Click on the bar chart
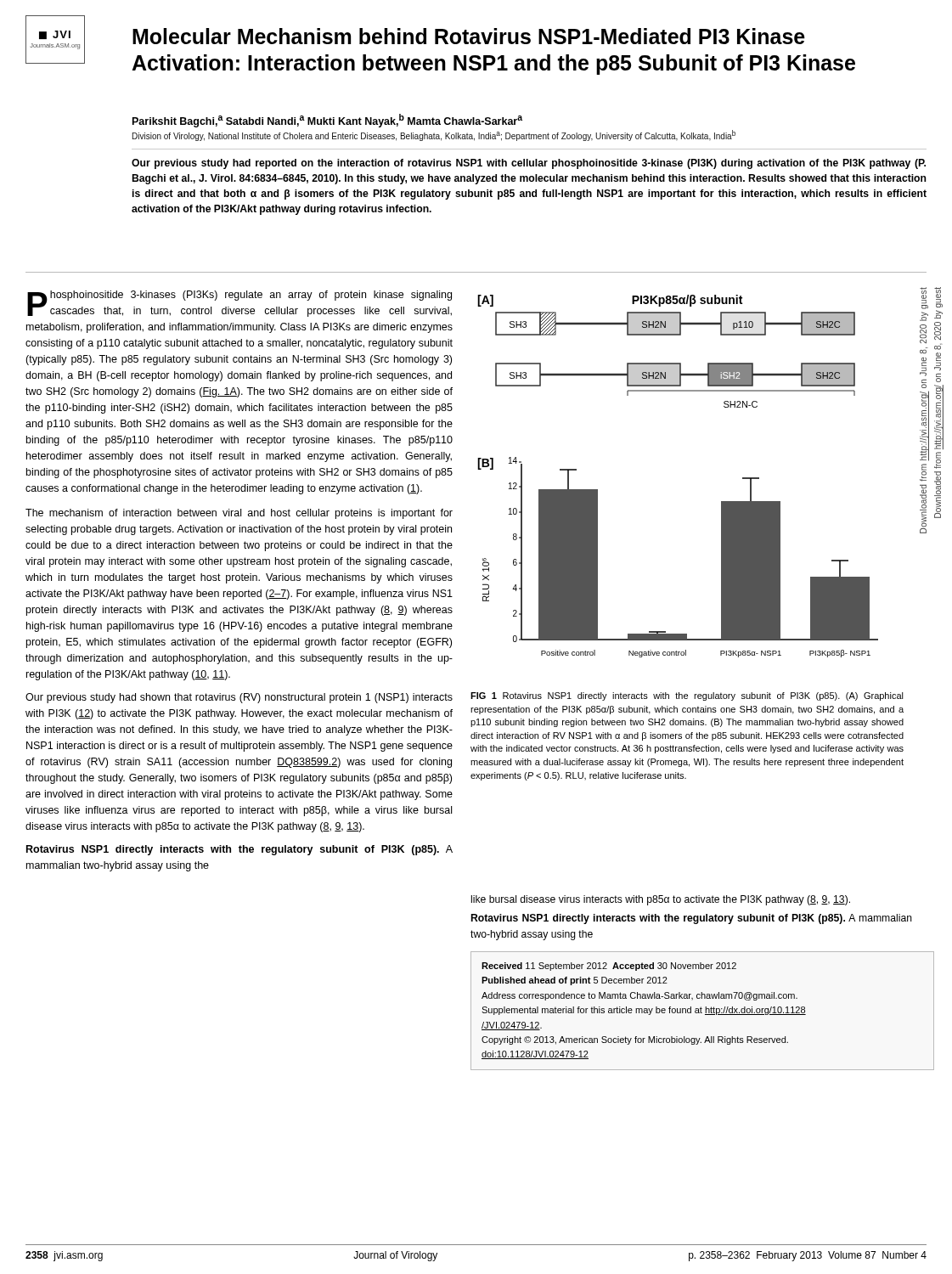The image size is (952, 1274). [687, 567]
